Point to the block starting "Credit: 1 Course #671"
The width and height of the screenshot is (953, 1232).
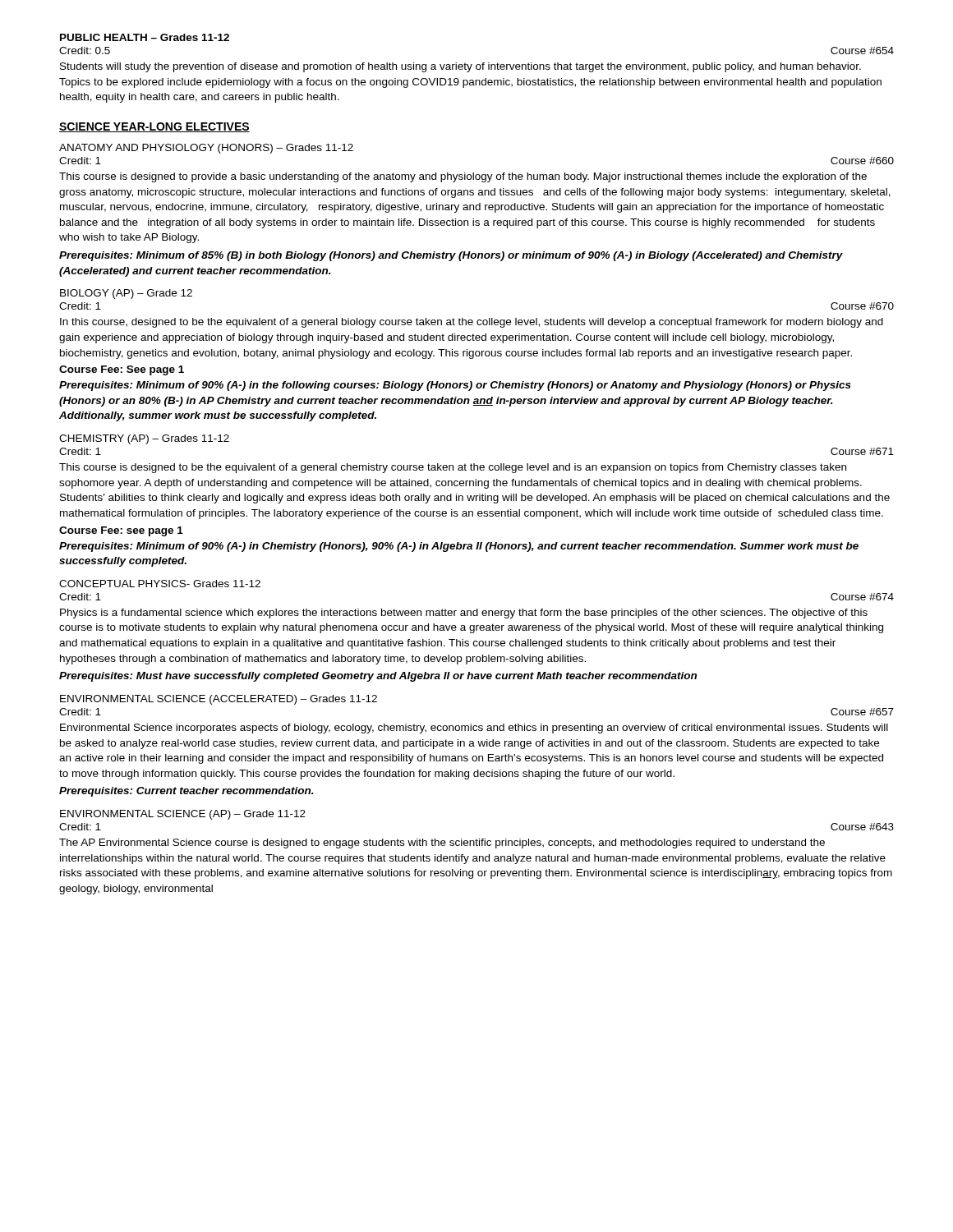click(x=81, y=451)
